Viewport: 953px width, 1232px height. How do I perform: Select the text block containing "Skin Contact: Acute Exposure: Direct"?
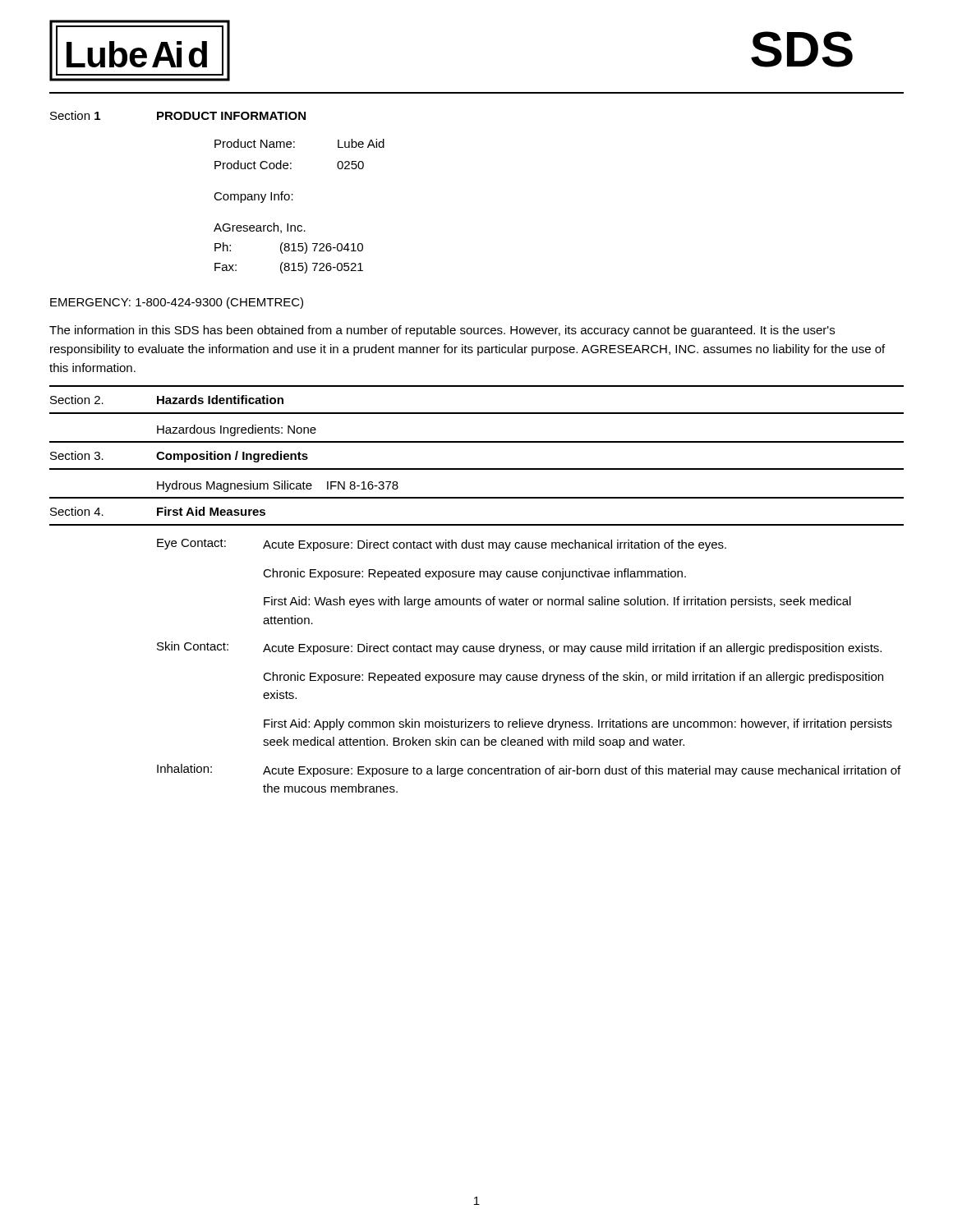[x=519, y=648]
